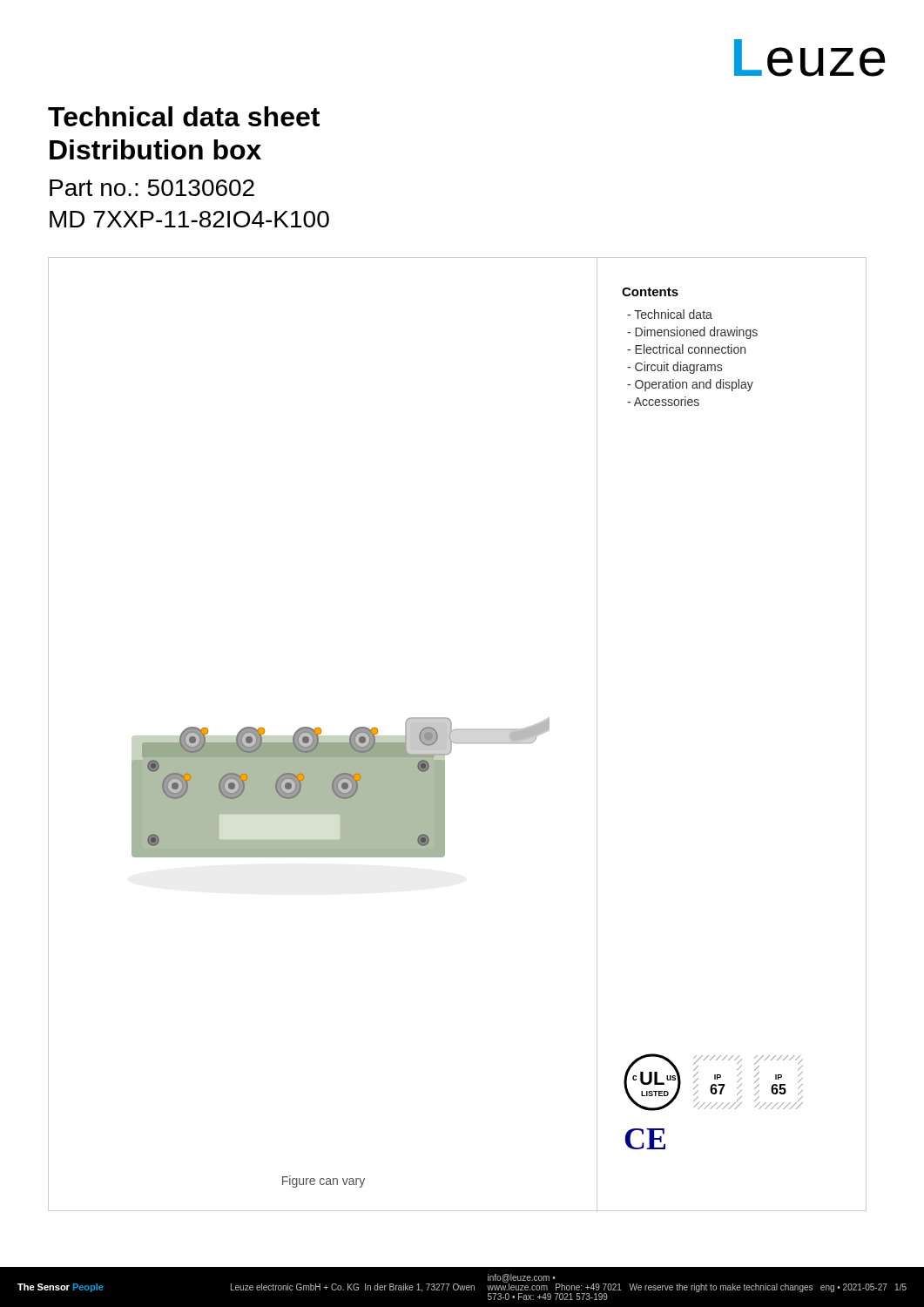This screenshot has width=924, height=1307.
Task: Locate the photo
Action: 323,735
